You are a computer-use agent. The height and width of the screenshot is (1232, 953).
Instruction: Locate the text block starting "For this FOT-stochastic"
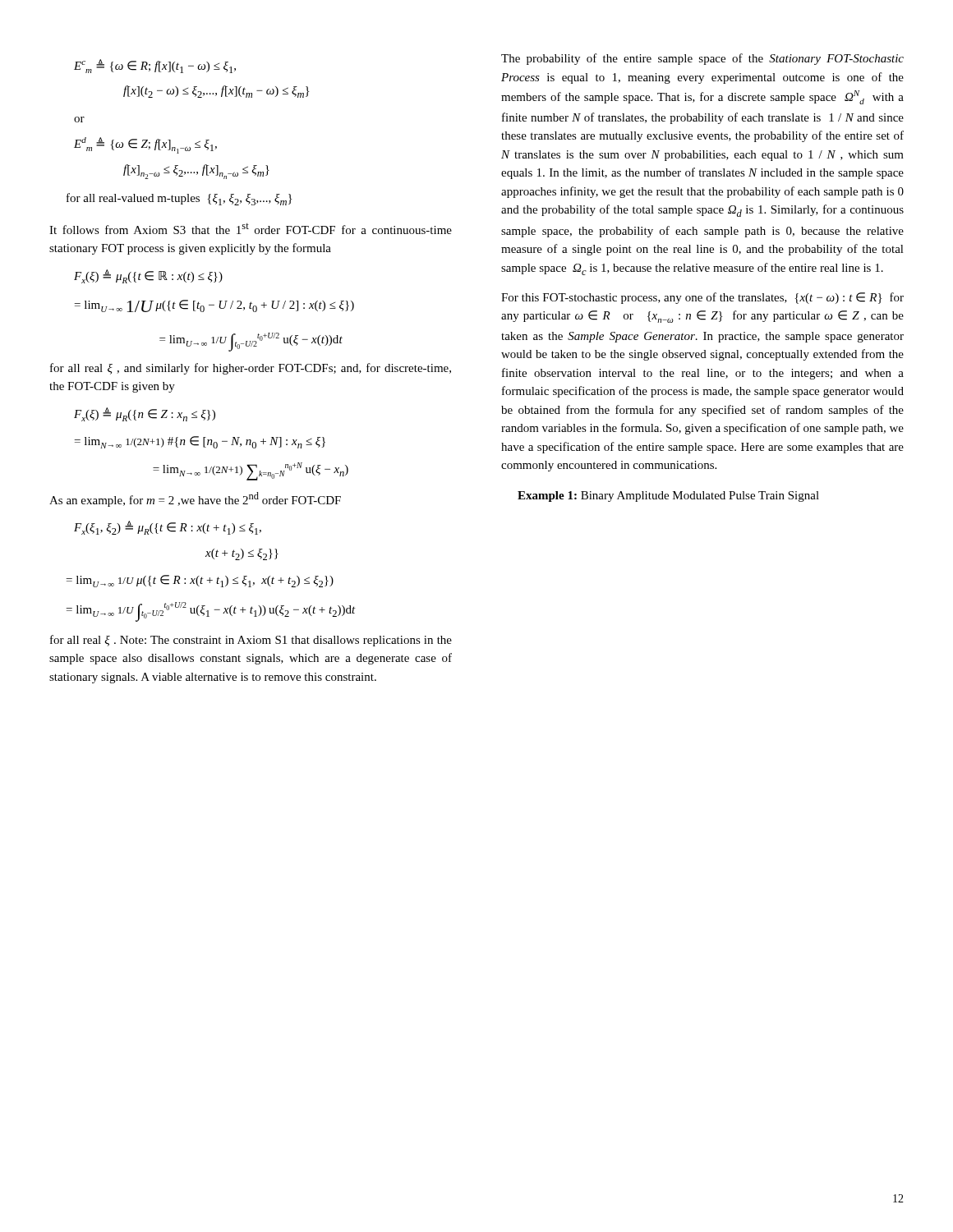click(x=702, y=381)
